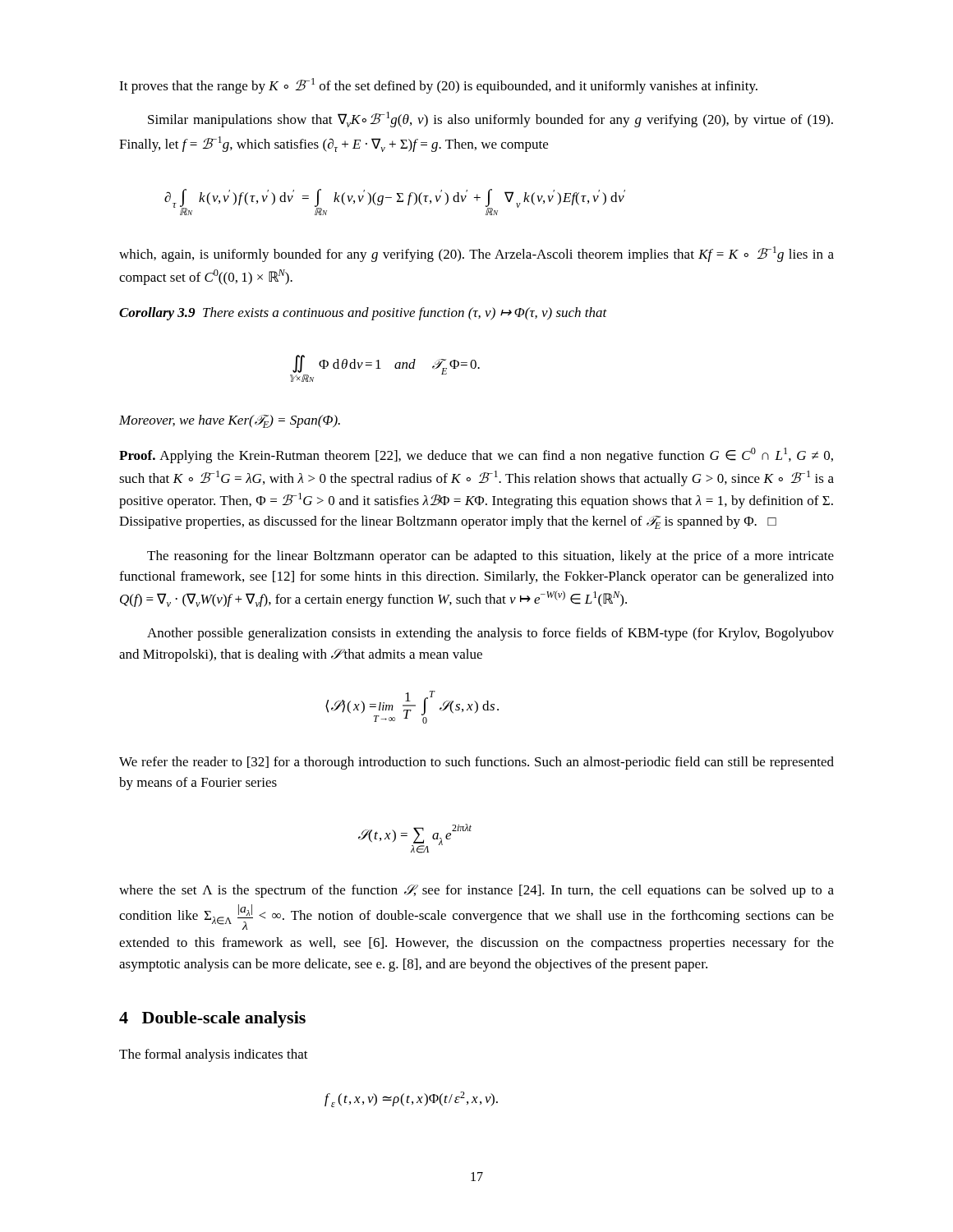Click on the formula with the text "f ε ( t , x"
This screenshot has width=953, height=1232.
tap(476, 1096)
